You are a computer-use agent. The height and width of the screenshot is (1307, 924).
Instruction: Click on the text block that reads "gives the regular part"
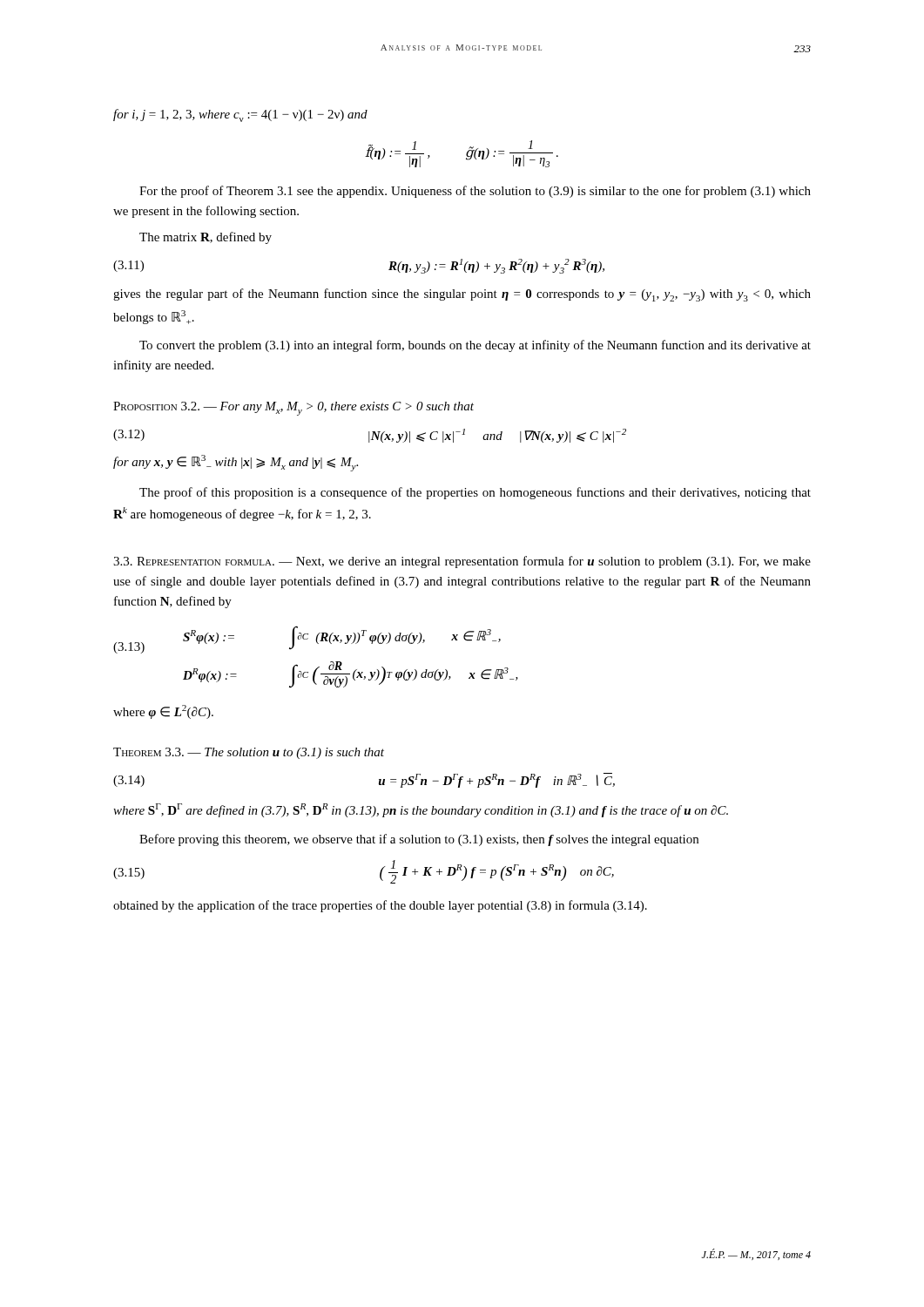pyautogui.click(x=462, y=307)
